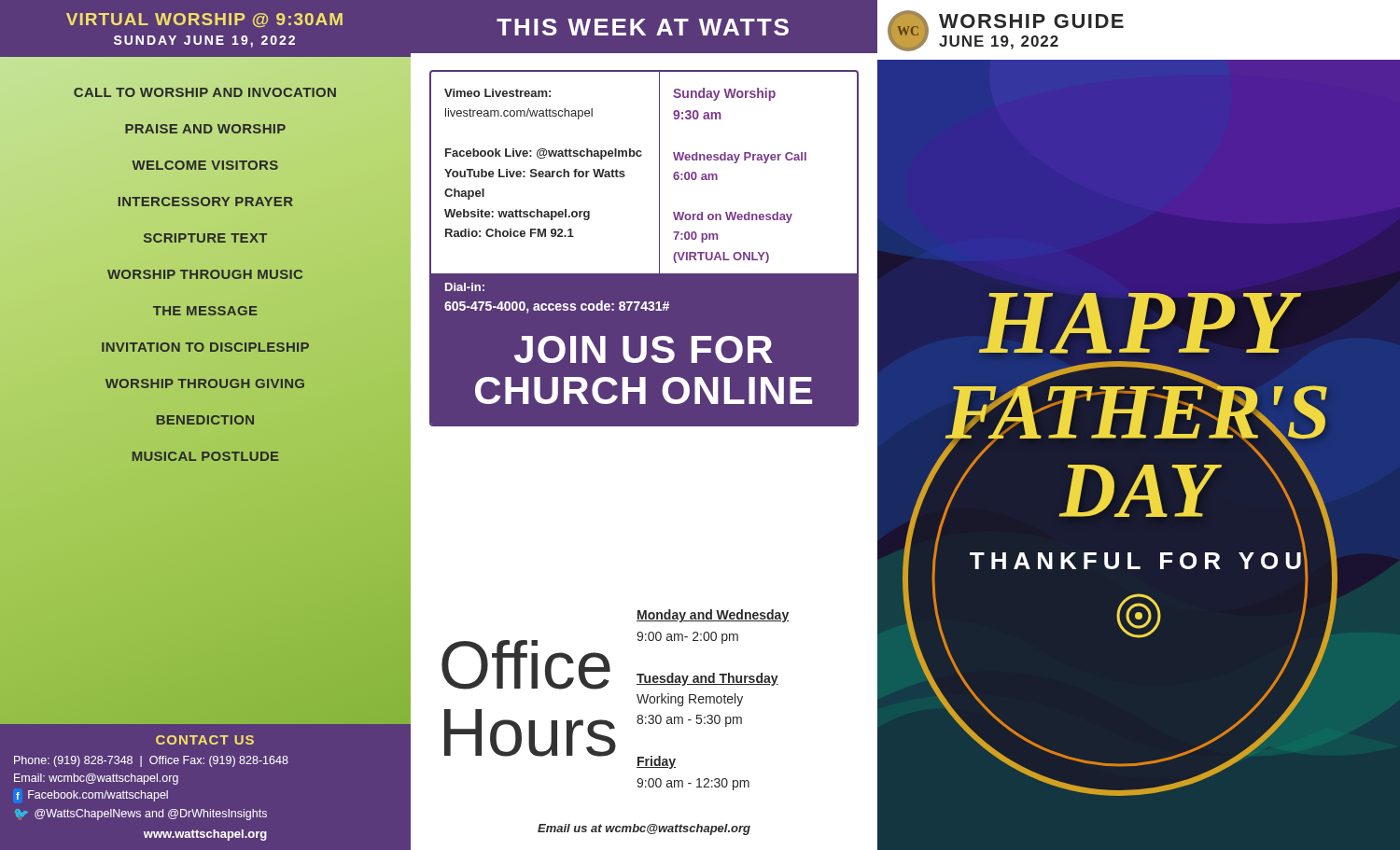Click on the text starting "THIS WEEK AT WATTS"
This screenshot has width=1400, height=850.
[x=644, y=28]
